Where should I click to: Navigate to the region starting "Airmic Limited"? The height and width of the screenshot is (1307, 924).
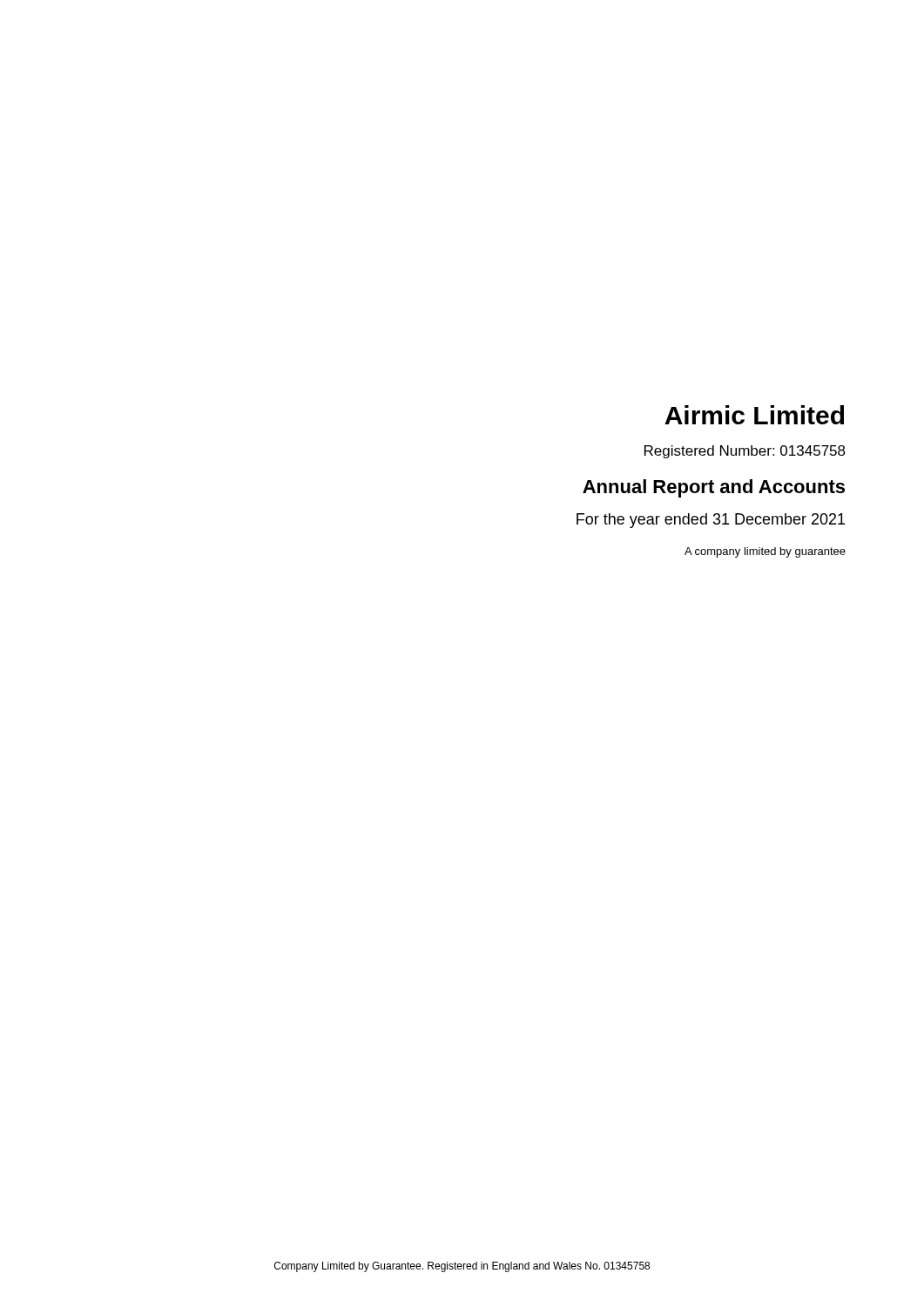click(755, 415)
